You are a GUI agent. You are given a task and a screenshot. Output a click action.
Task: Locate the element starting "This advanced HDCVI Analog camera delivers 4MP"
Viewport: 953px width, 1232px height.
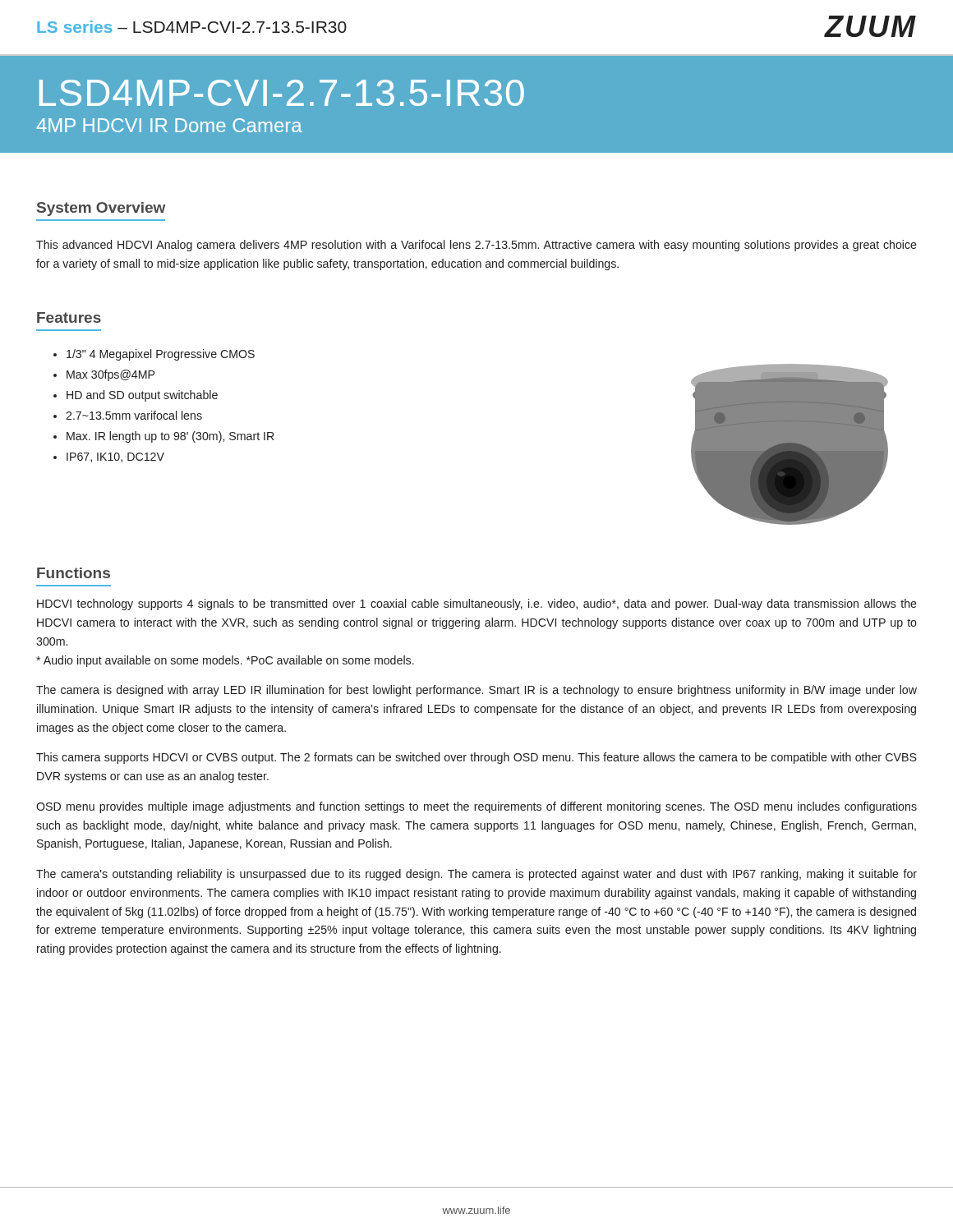point(476,254)
